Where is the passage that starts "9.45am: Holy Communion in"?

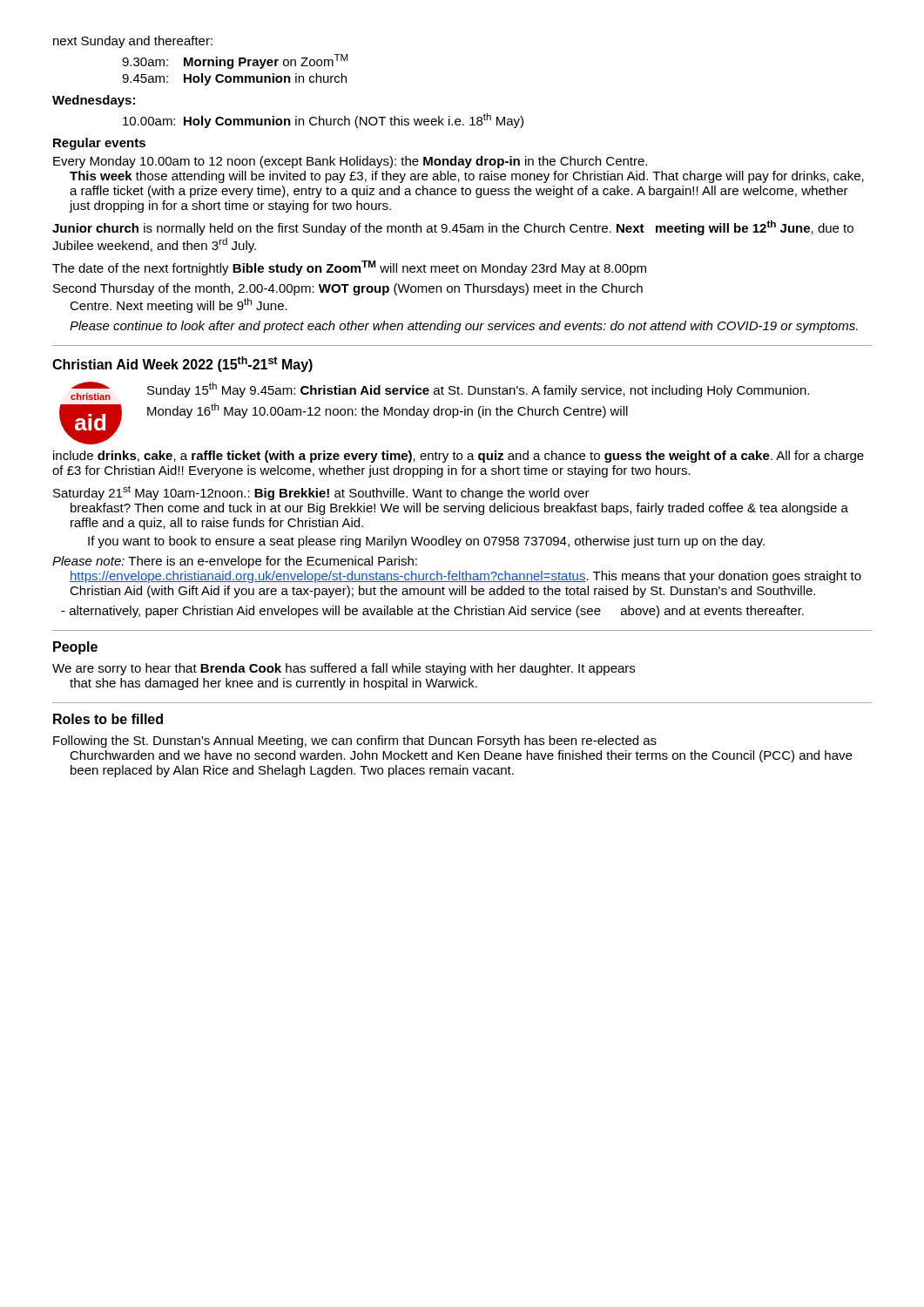pos(235,78)
